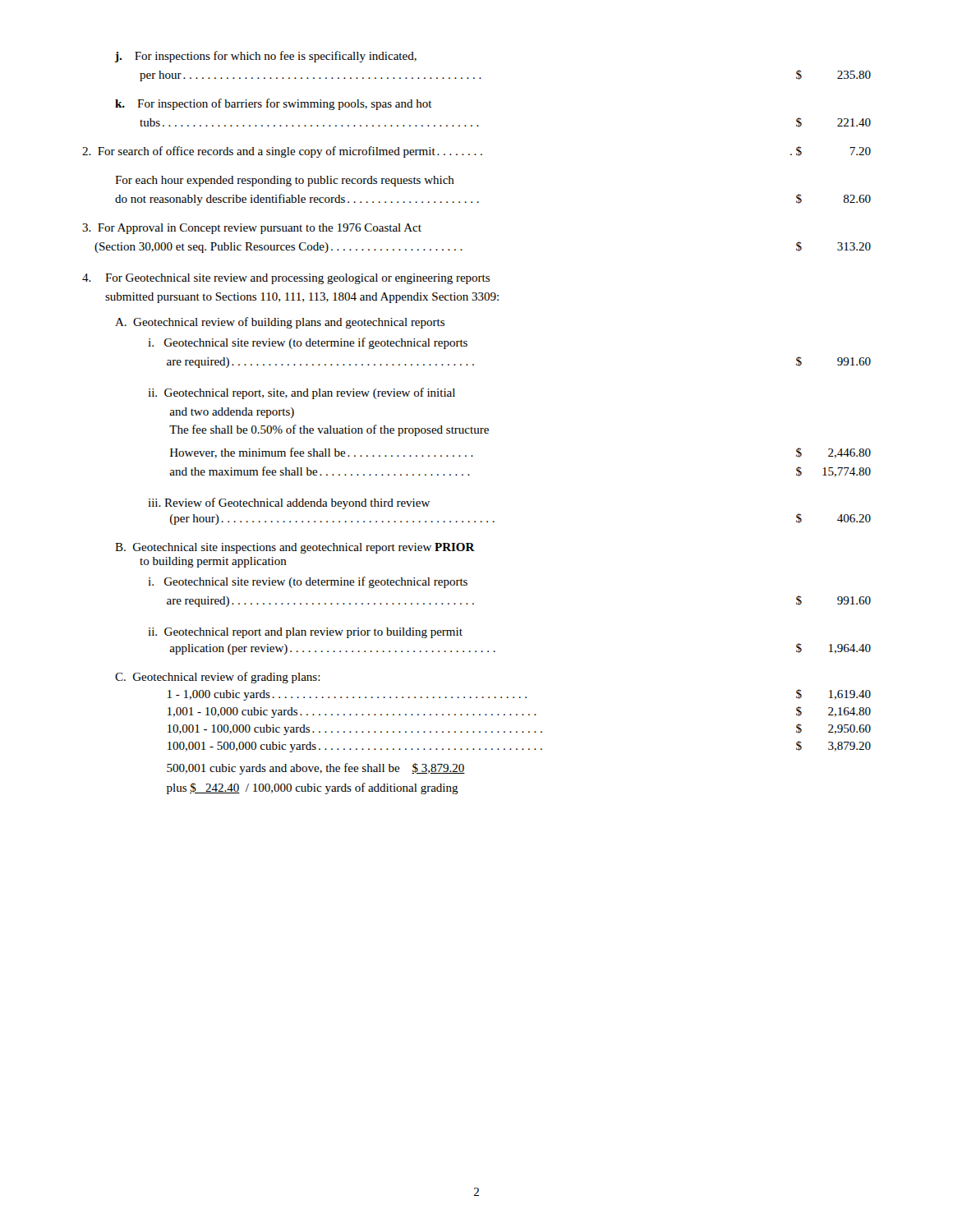953x1232 pixels.
Task: Find the list item that says "k. For inspection"
Action: click(274, 104)
